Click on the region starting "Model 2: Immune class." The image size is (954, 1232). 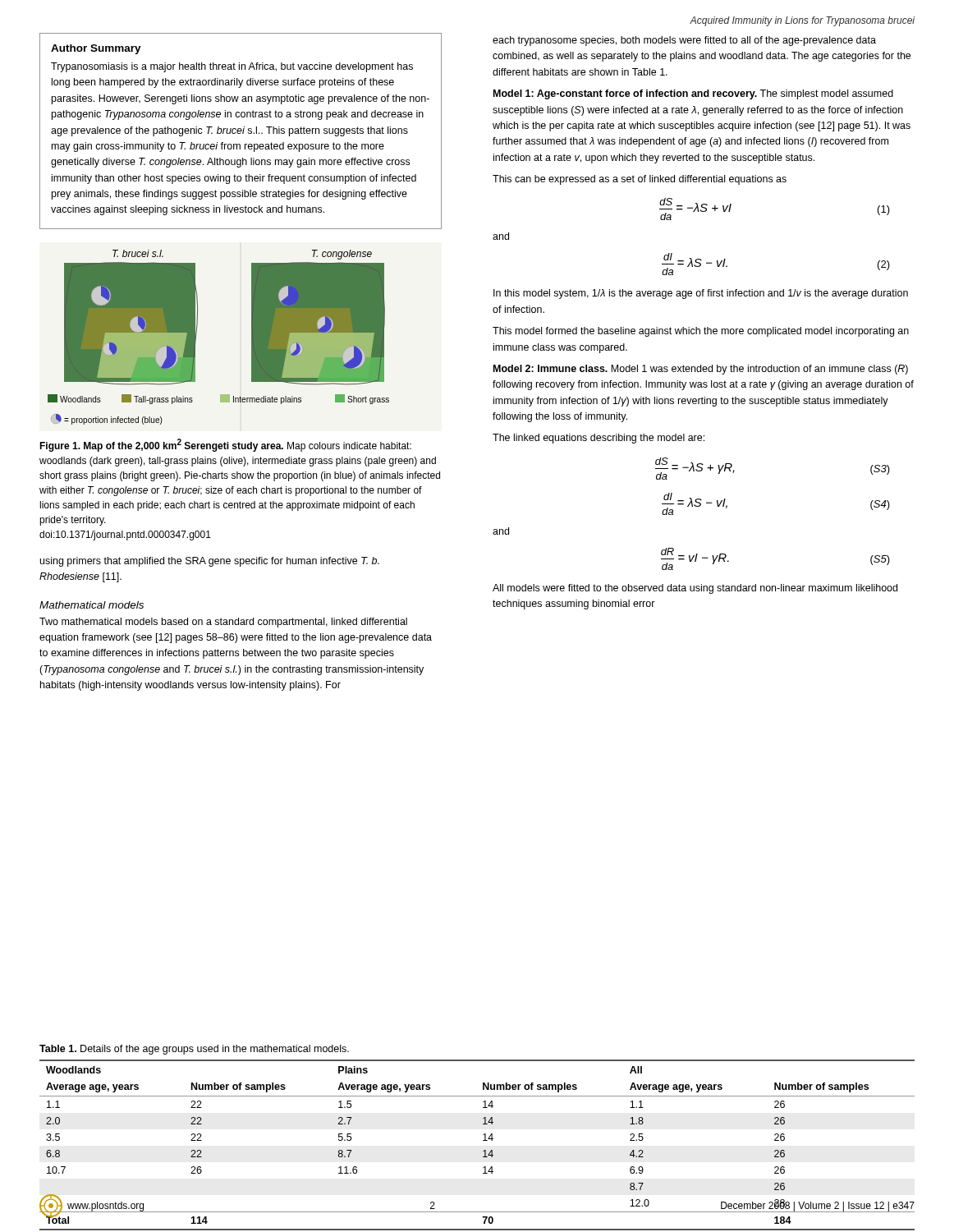(x=703, y=393)
